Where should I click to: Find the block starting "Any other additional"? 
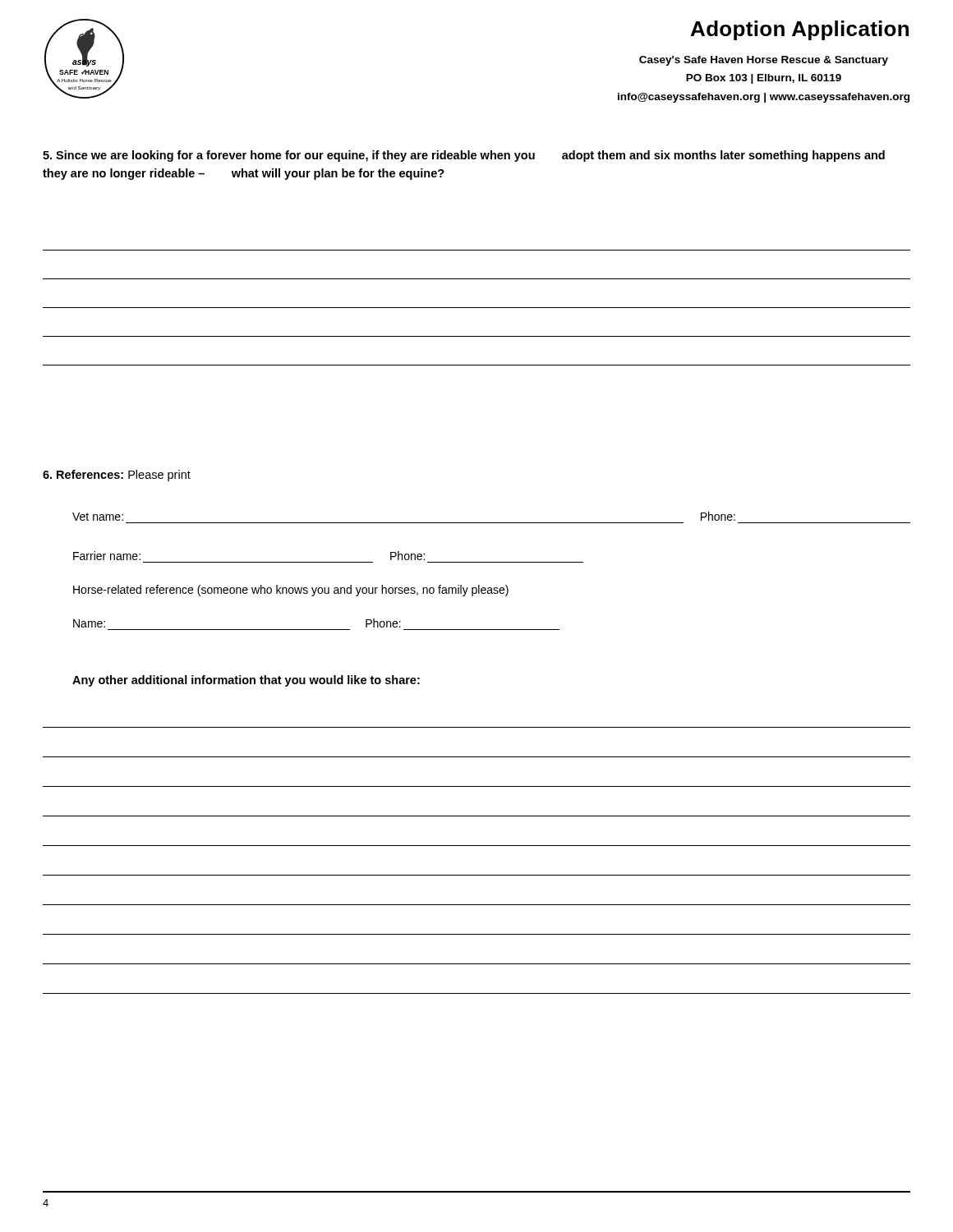(x=246, y=680)
